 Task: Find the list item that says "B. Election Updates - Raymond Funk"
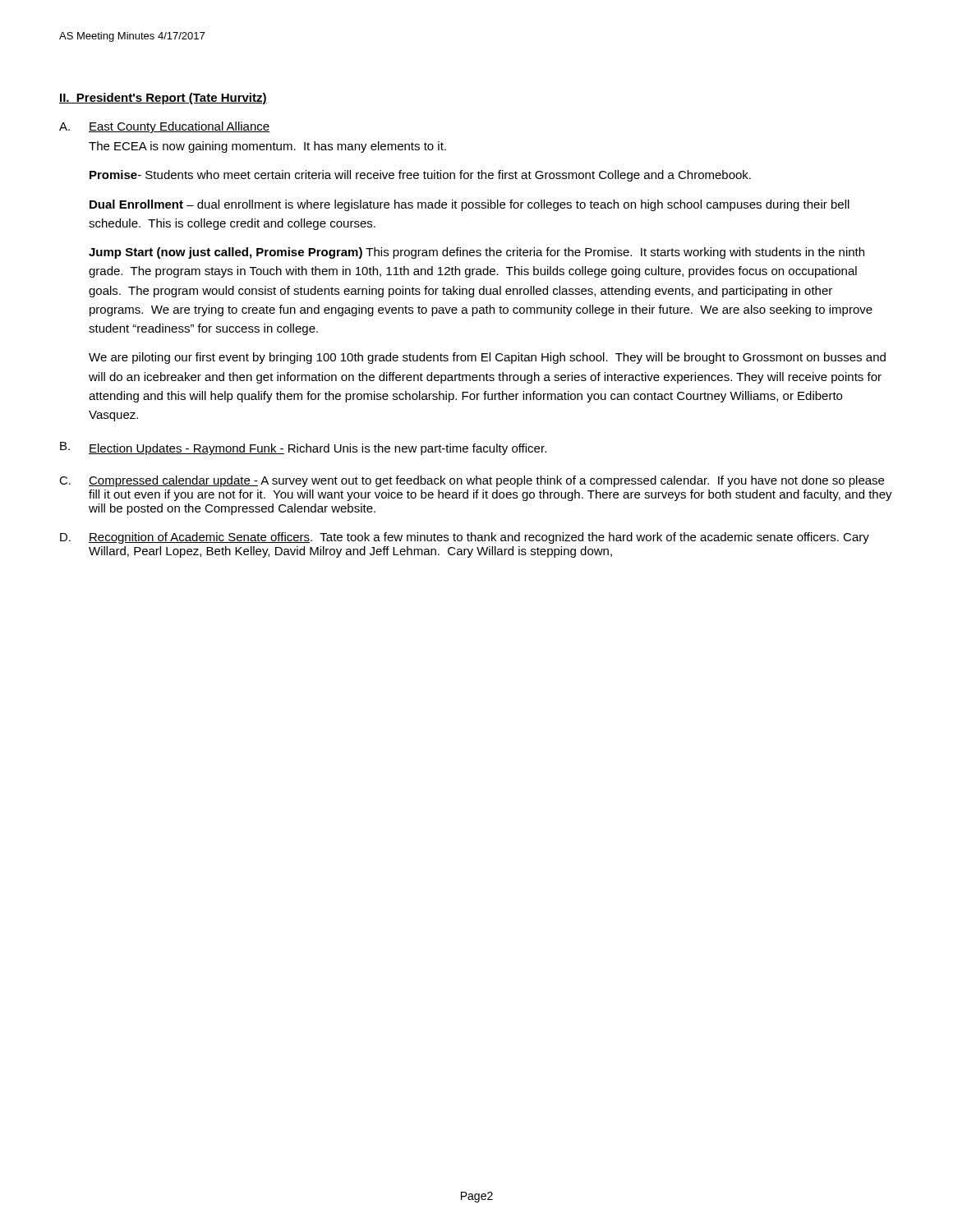click(476, 448)
